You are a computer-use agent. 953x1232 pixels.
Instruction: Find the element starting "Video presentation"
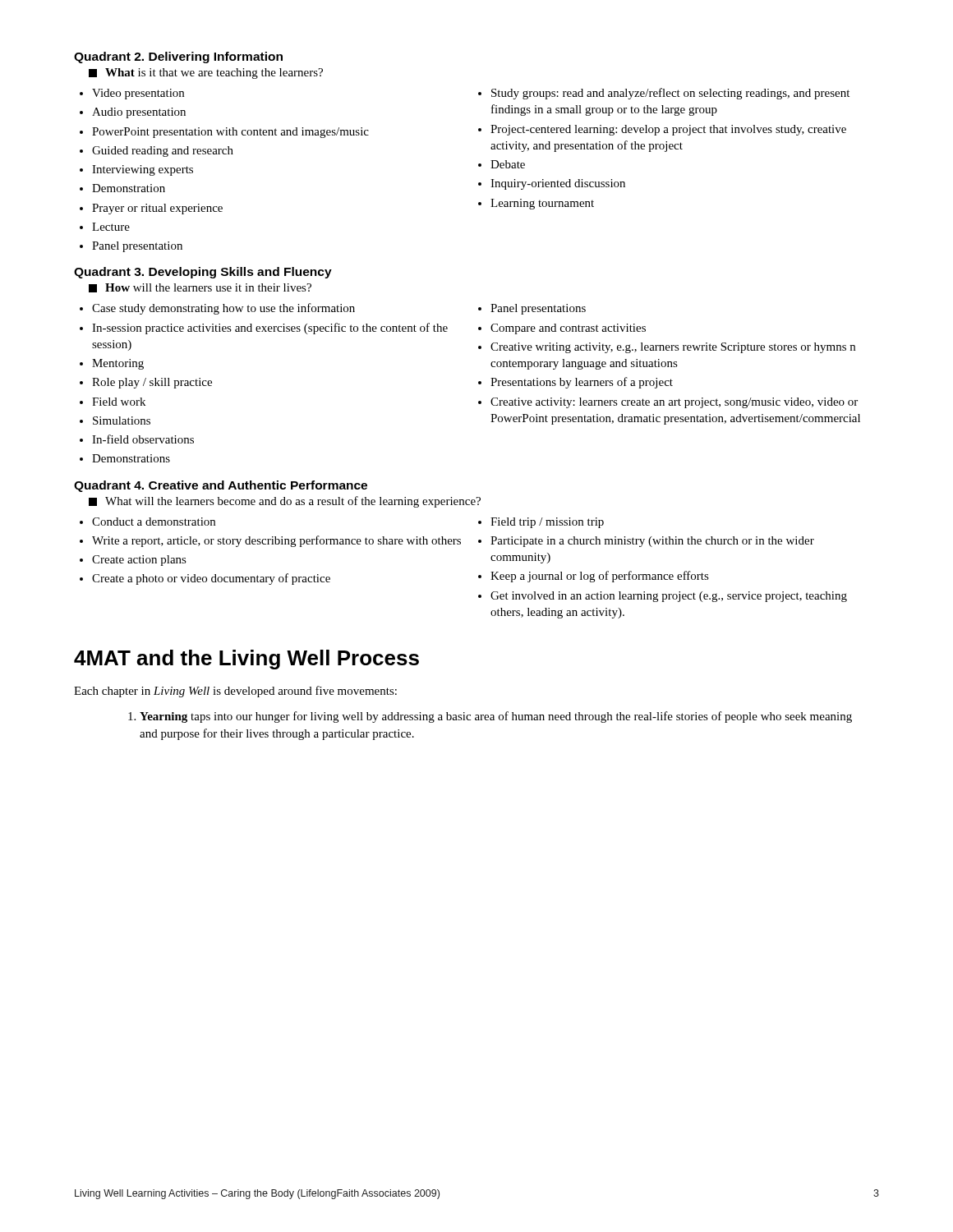click(138, 93)
